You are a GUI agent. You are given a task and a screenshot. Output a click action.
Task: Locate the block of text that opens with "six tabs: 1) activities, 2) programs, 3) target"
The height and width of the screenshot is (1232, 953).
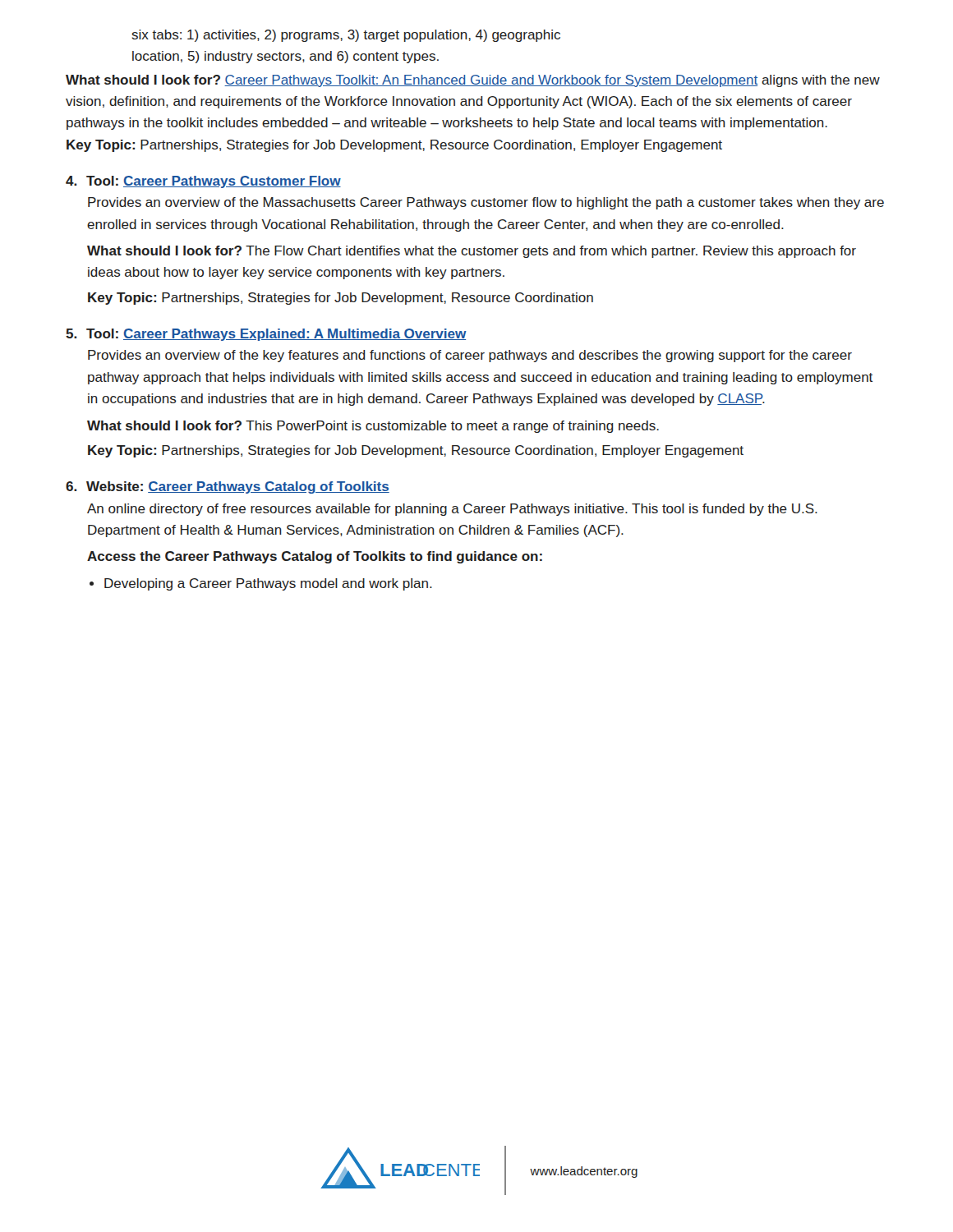346,46
